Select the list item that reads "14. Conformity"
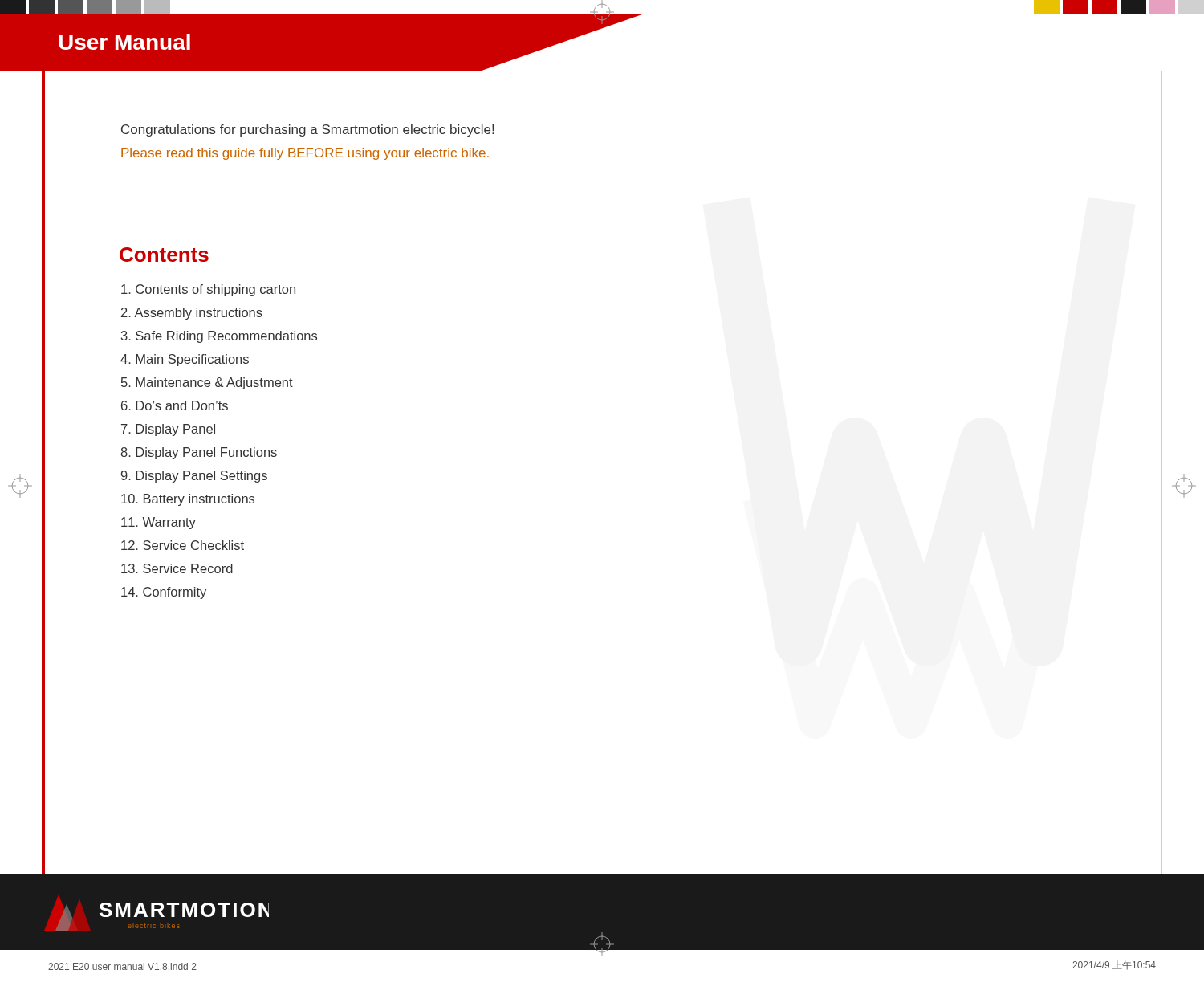This screenshot has width=1204, height=982. click(x=163, y=592)
